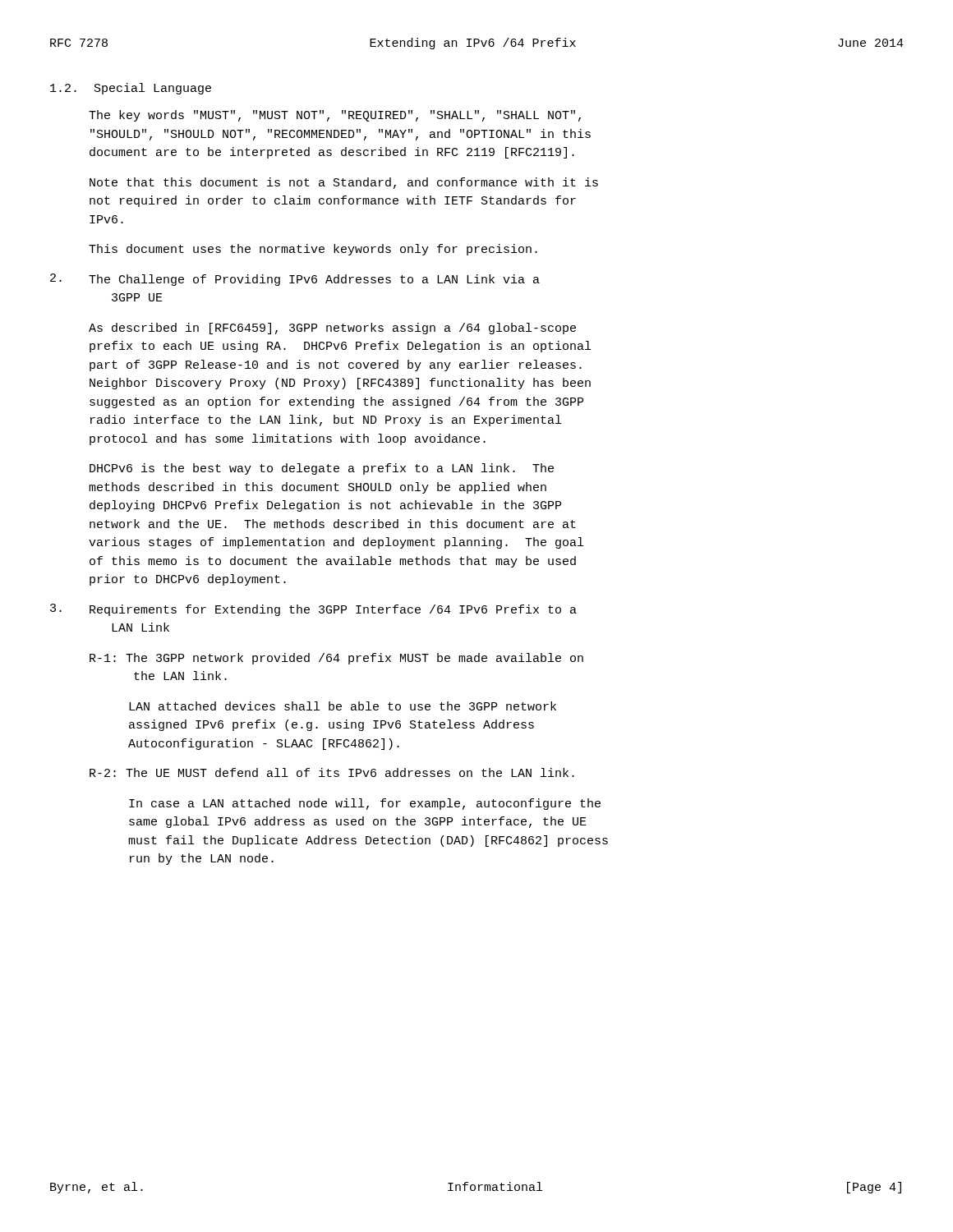Click on the text starting "R-1: The 3GPP network provided /64"
Viewport: 953px width, 1232px height.
(x=336, y=668)
